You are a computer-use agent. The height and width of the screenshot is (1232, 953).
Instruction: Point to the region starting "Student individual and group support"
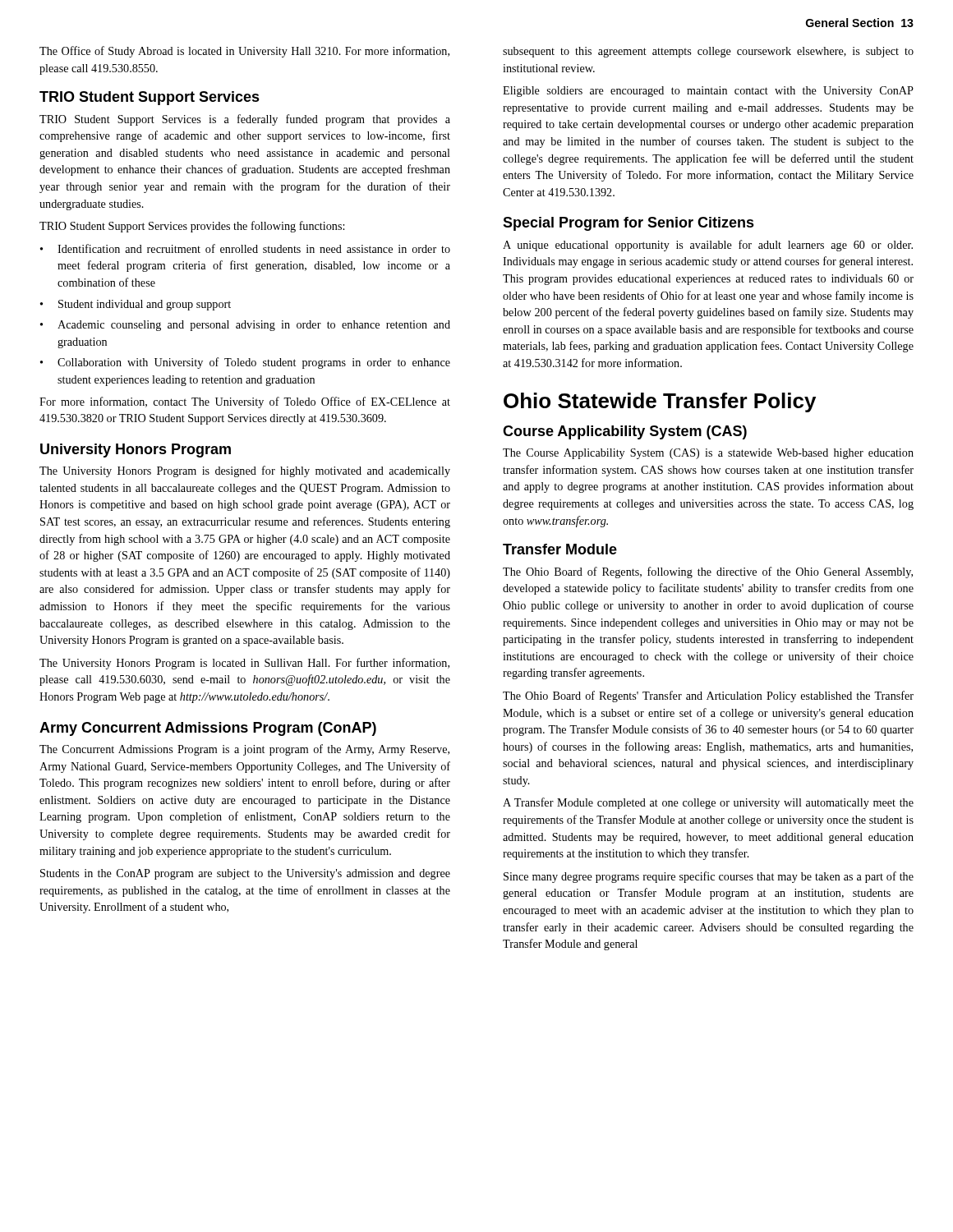coord(144,304)
